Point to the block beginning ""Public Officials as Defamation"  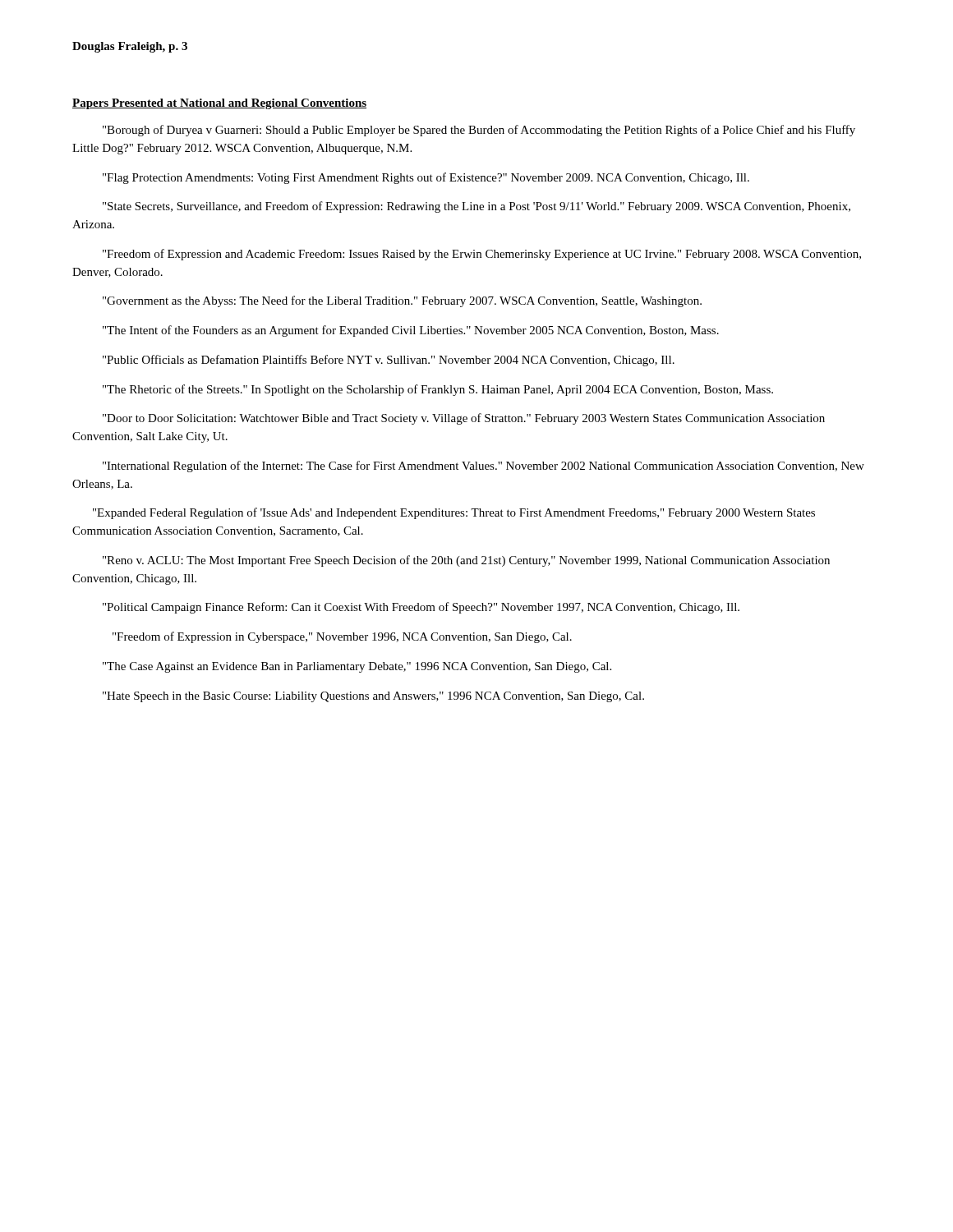388,360
